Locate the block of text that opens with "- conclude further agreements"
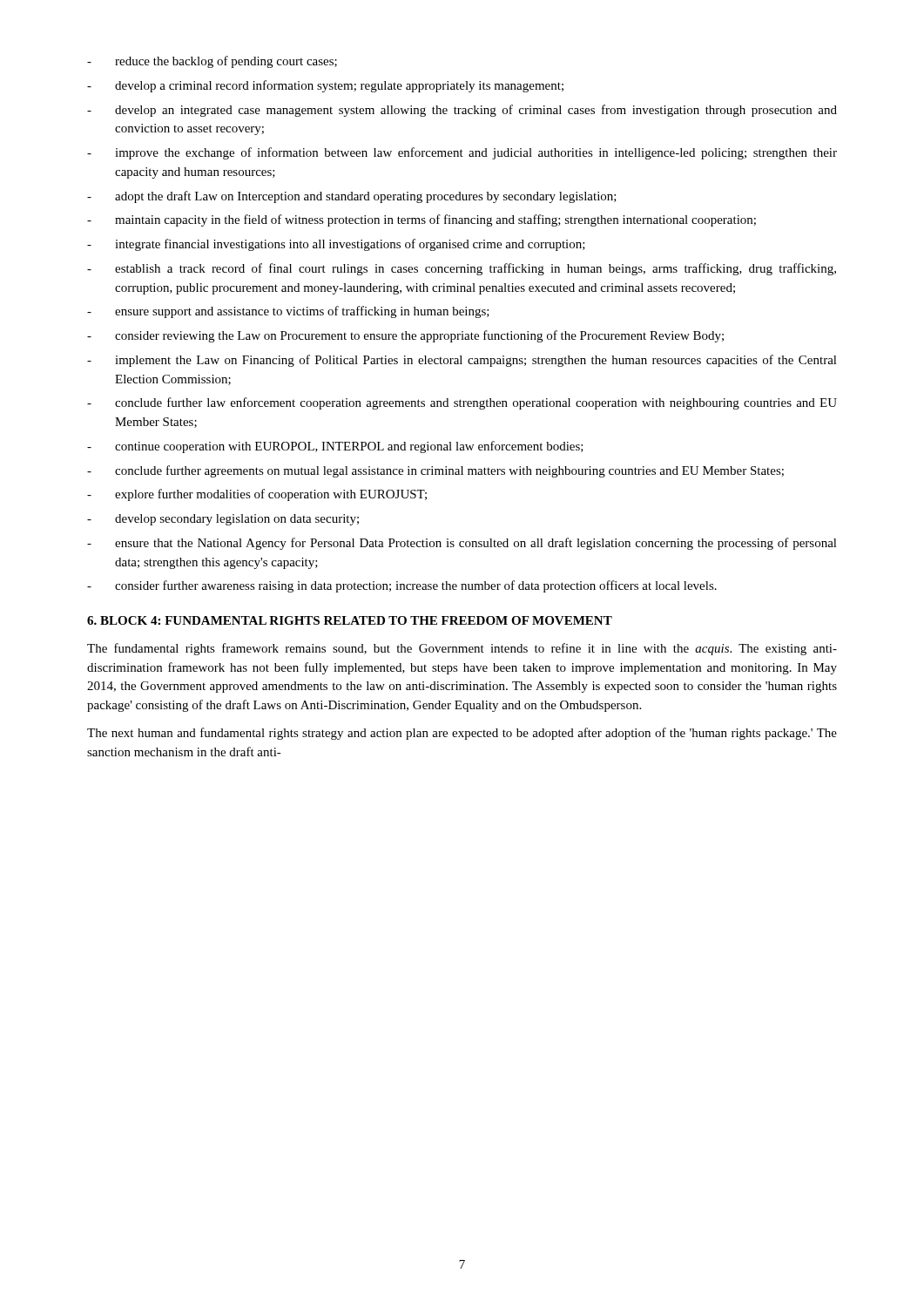Viewport: 924px width, 1307px height. [x=462, y=471]
